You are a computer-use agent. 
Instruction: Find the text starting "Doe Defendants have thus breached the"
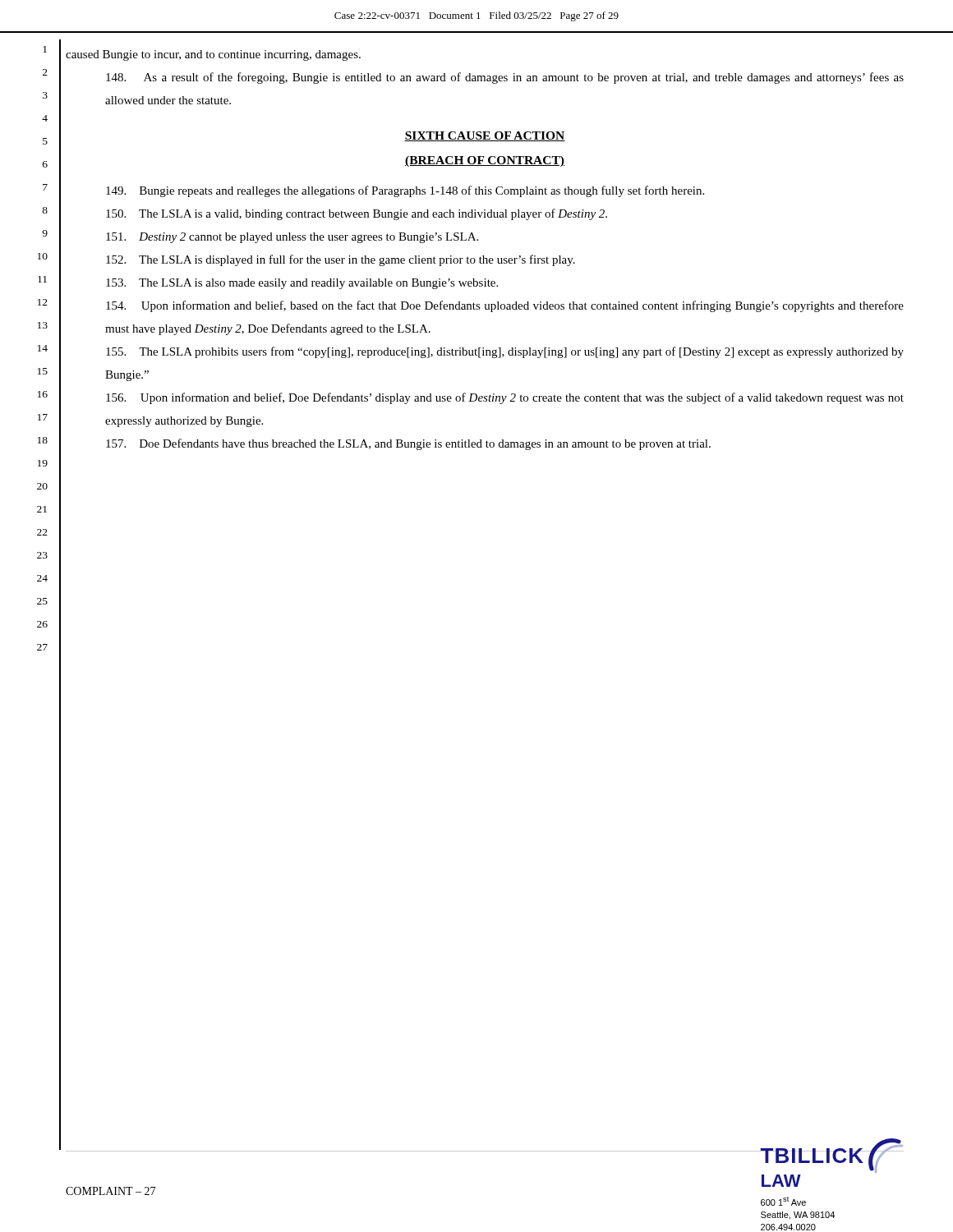[504, 444]
